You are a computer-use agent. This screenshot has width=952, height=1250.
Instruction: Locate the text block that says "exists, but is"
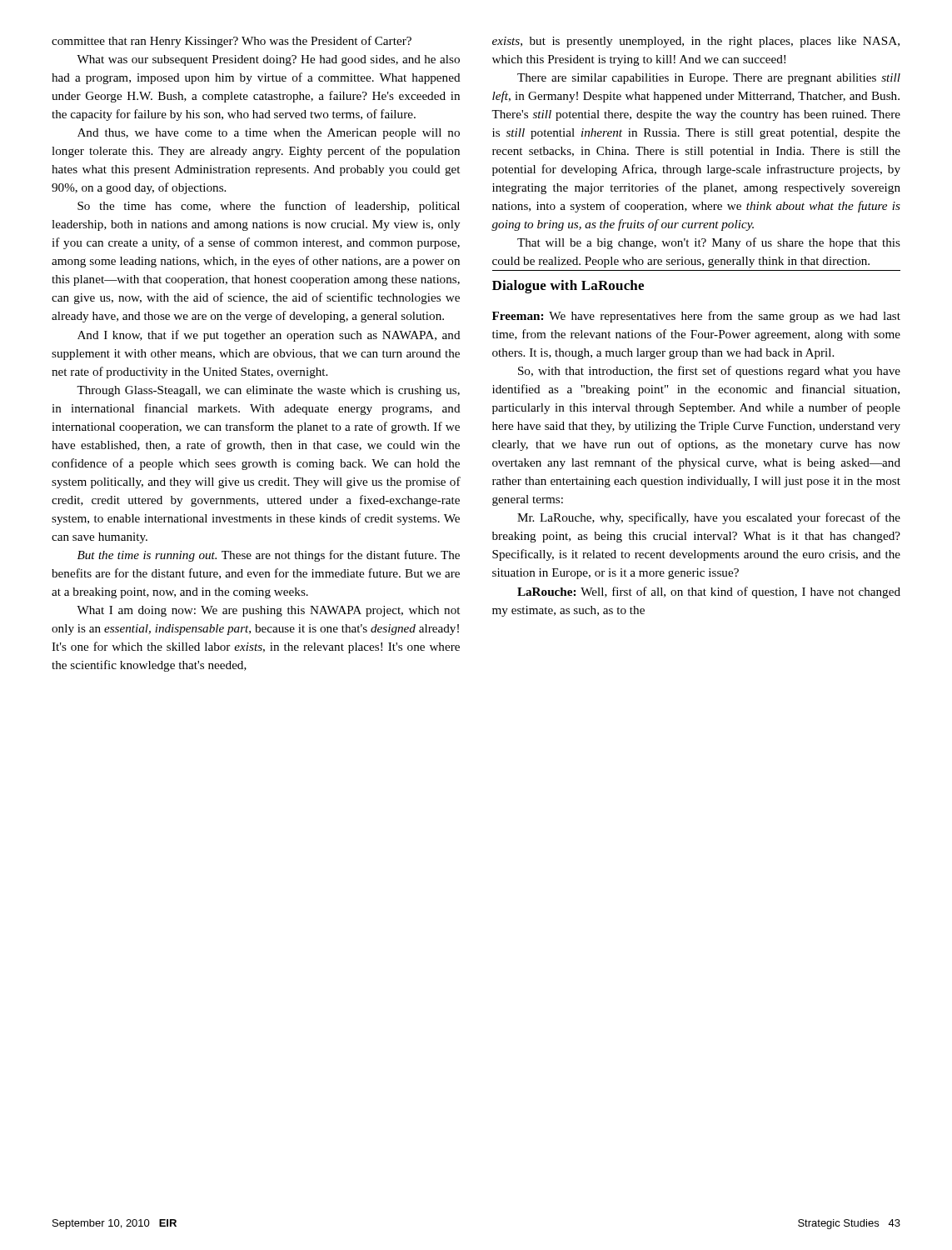coord(696,151)
